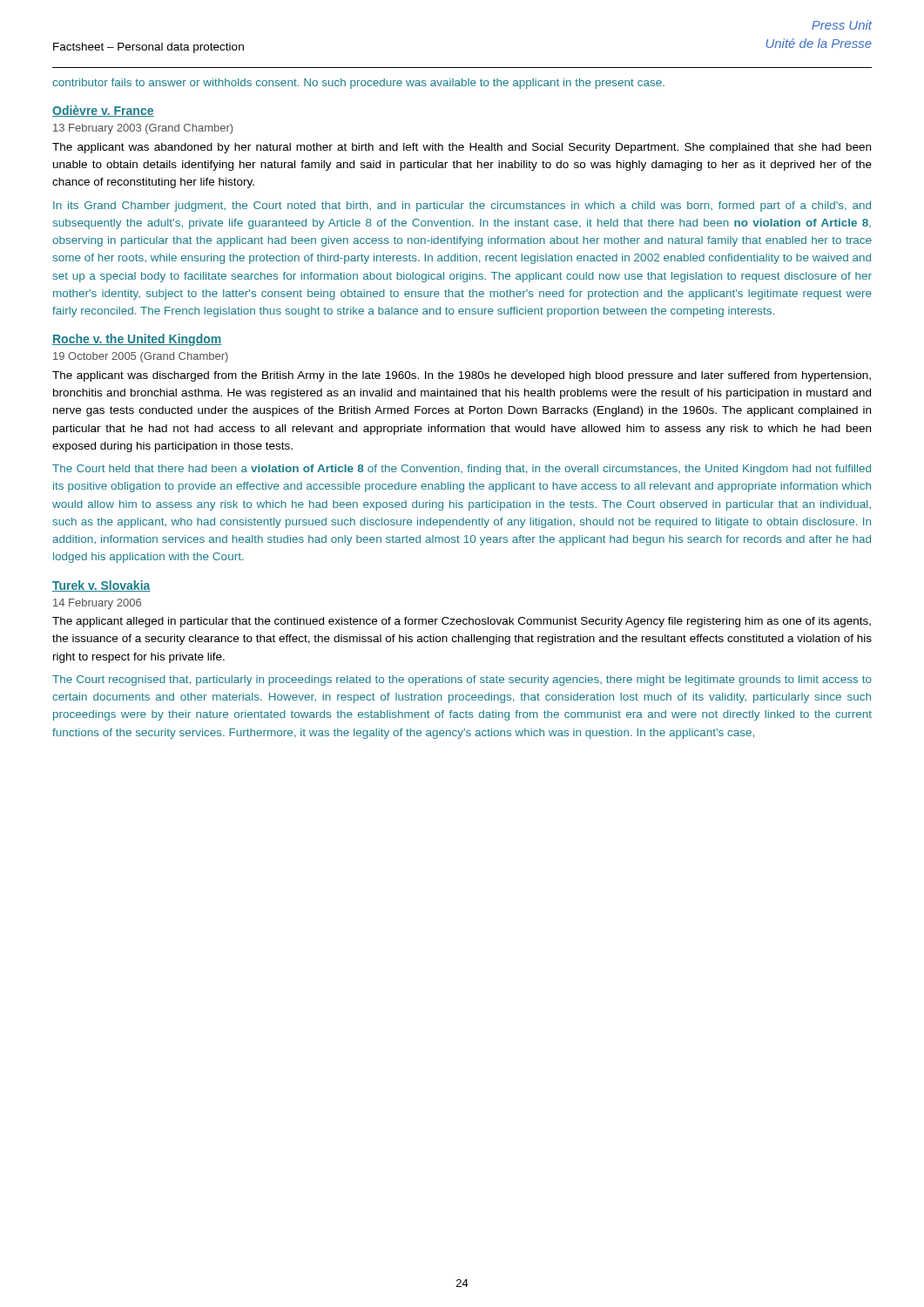924x1307 pixels.
Task: Select the text starting "14 February 2006"
Action: [x=97, y=604]
